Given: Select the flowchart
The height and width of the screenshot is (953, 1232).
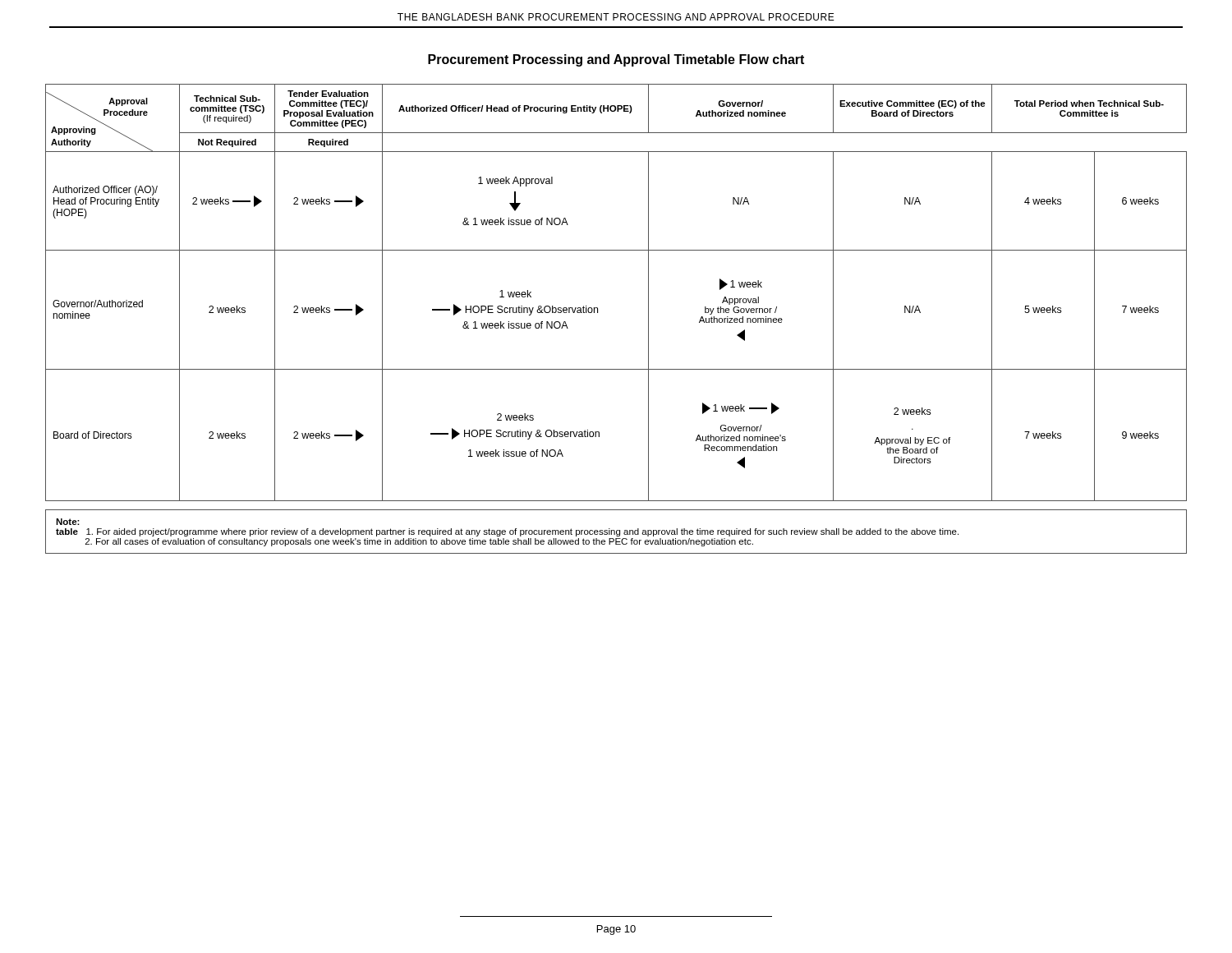Looking at the screenshot, I should coord(616,292).
